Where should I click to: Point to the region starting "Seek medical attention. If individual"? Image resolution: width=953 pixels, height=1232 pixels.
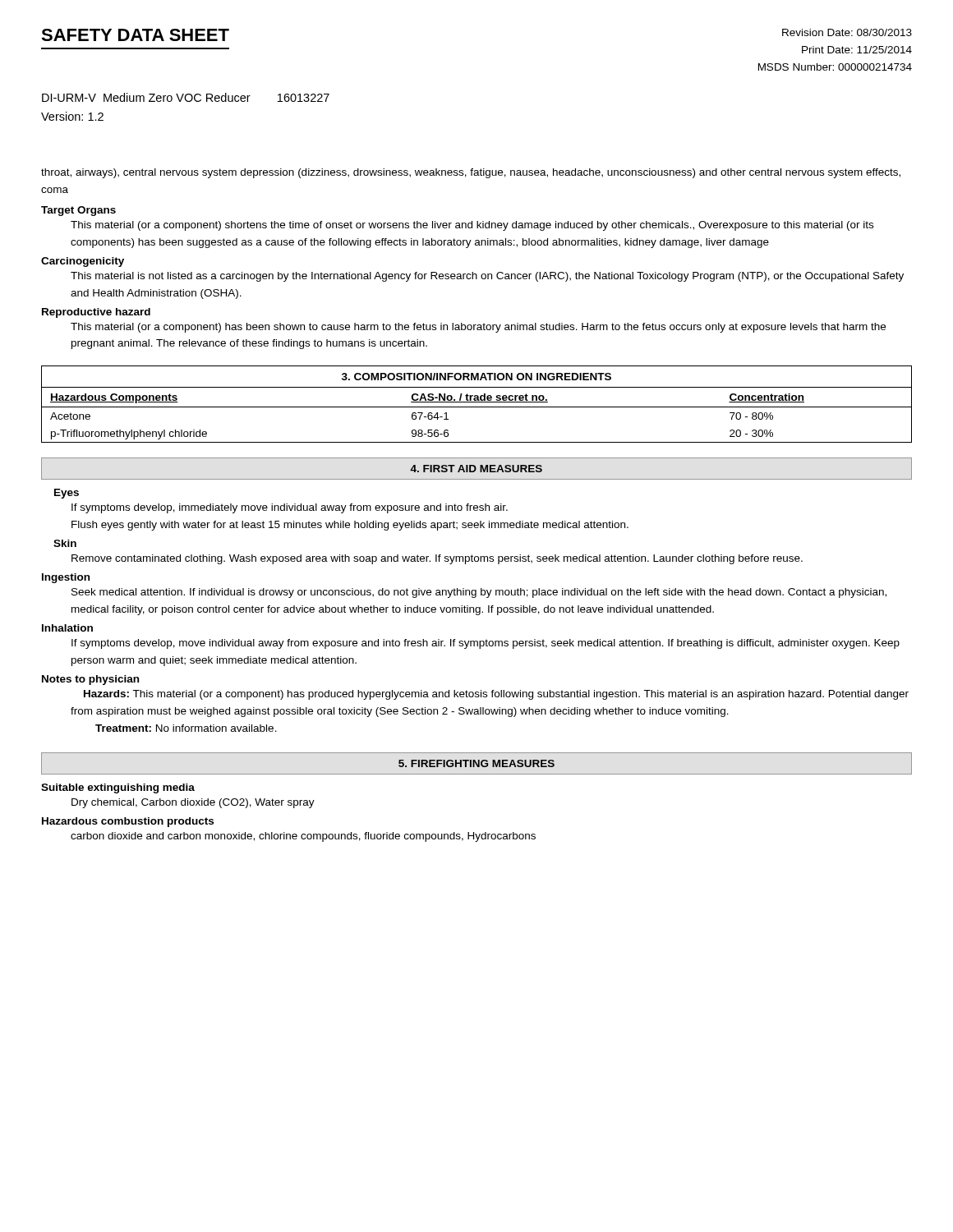coord(479,600)
